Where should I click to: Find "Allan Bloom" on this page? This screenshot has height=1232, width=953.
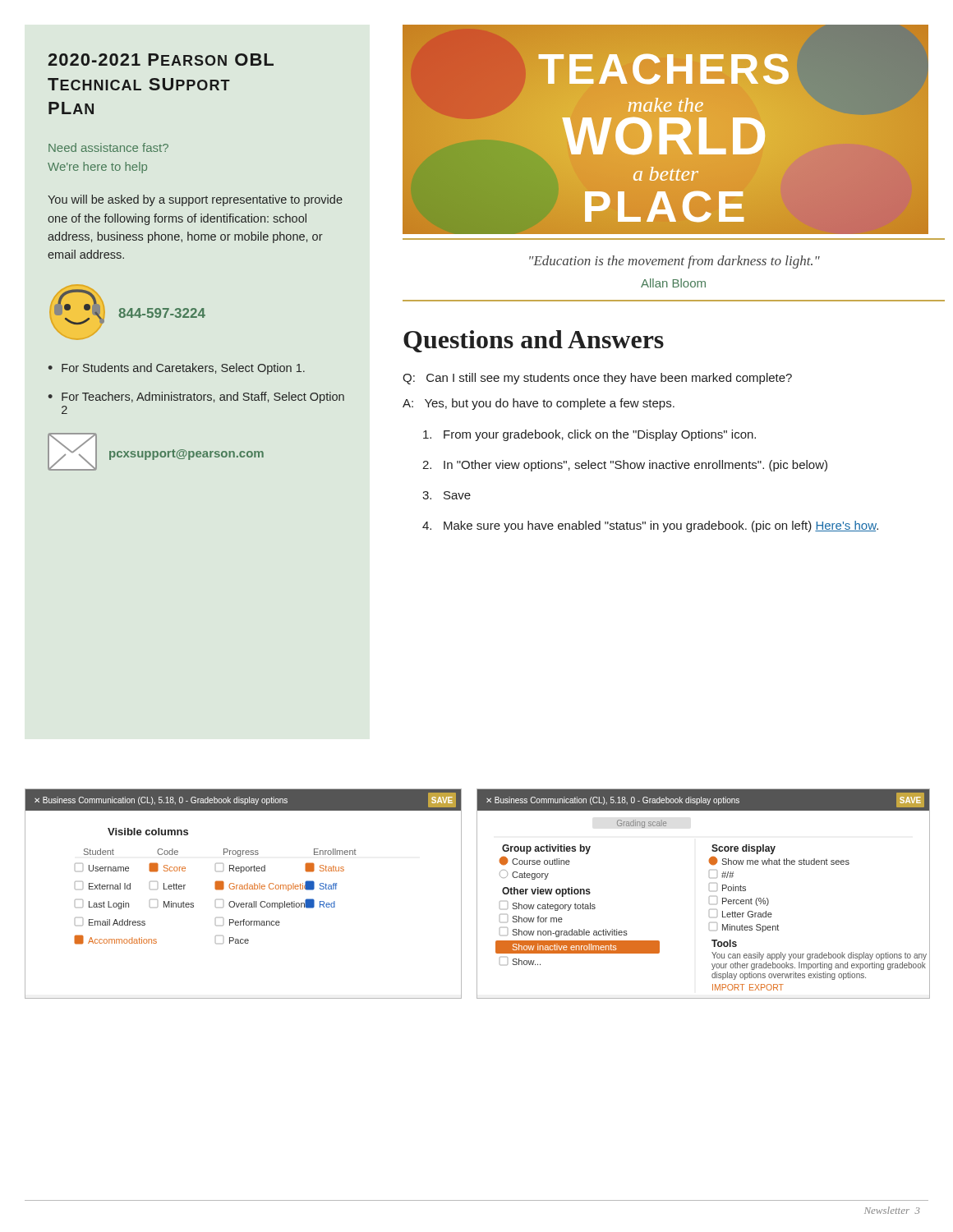coord(674,283)
